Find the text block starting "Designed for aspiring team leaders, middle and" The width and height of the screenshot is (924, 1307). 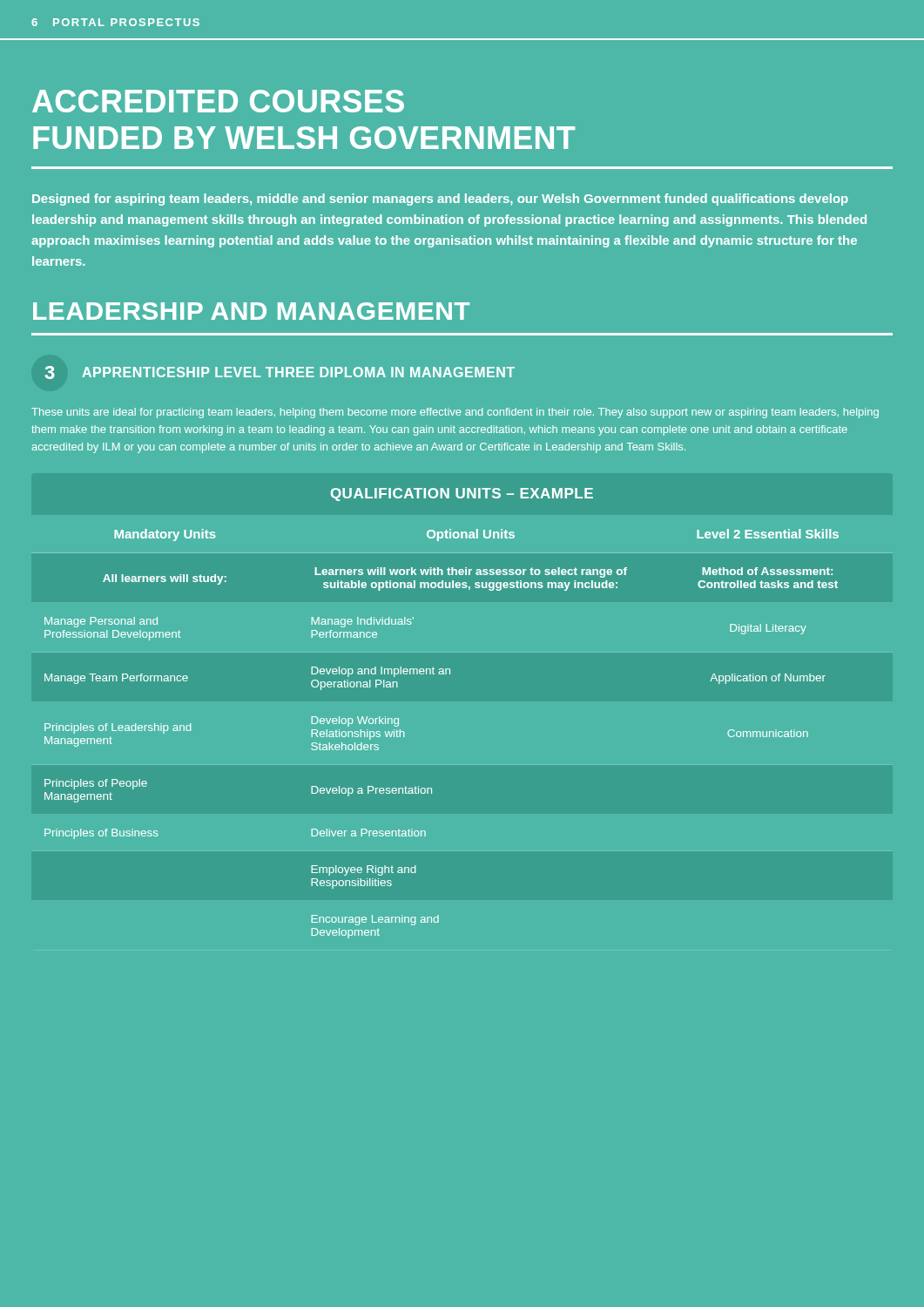(x=462, y=230)
